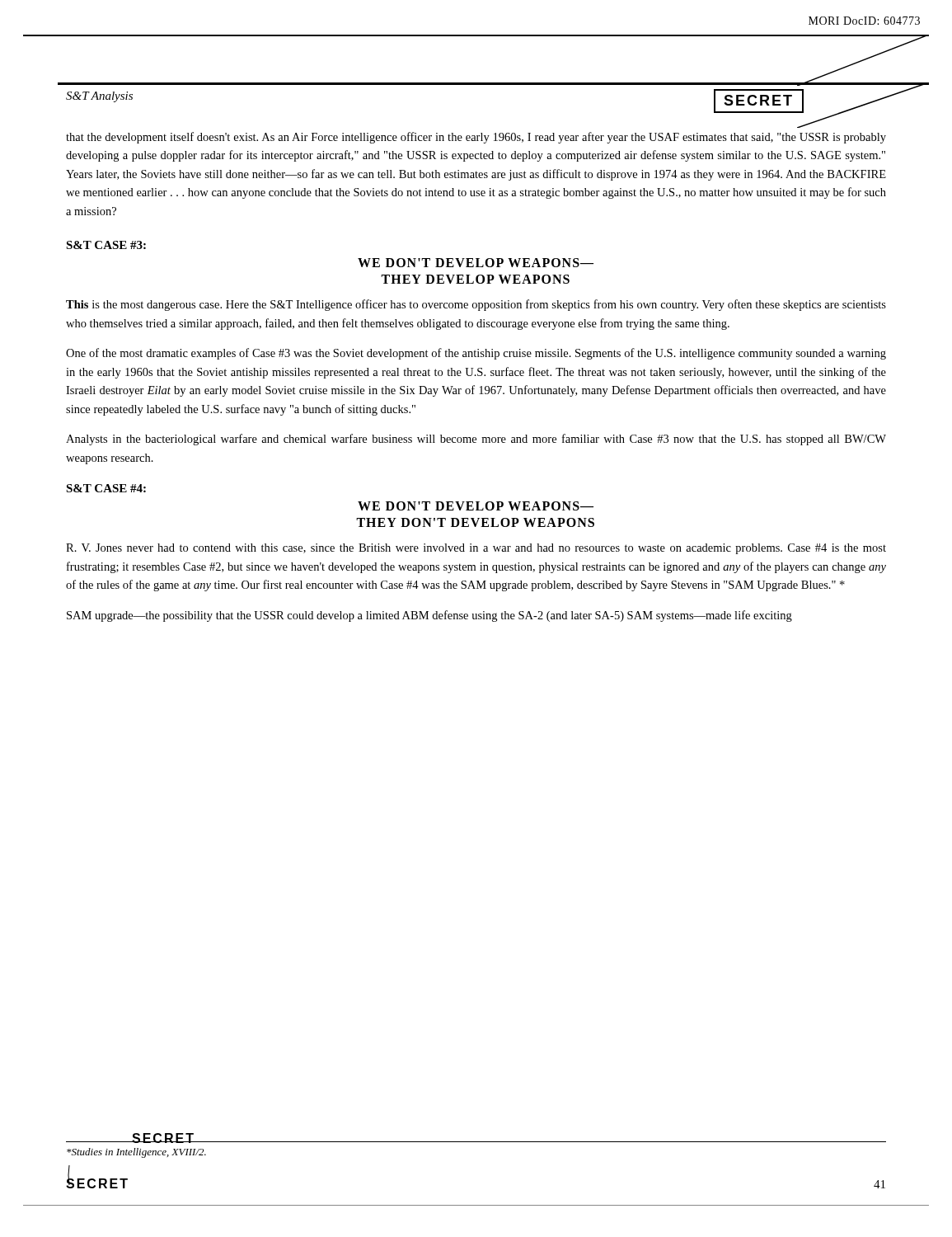952x1237 pixels.
Task: Find the text block that reads "SAM upgrade—the possibility that the USSR could develop"
Action: (429, 615)
